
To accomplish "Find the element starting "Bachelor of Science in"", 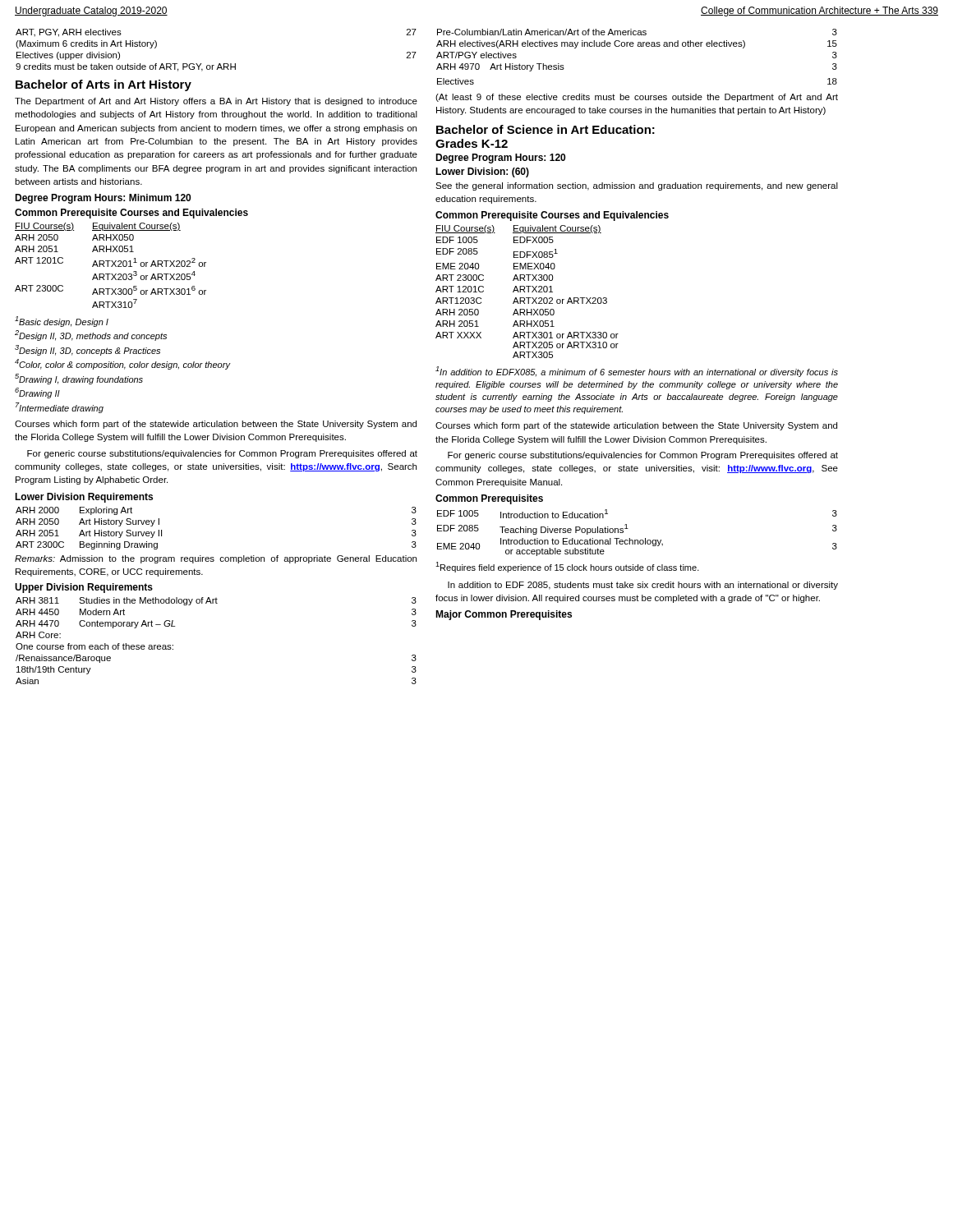I will point(545,136).
